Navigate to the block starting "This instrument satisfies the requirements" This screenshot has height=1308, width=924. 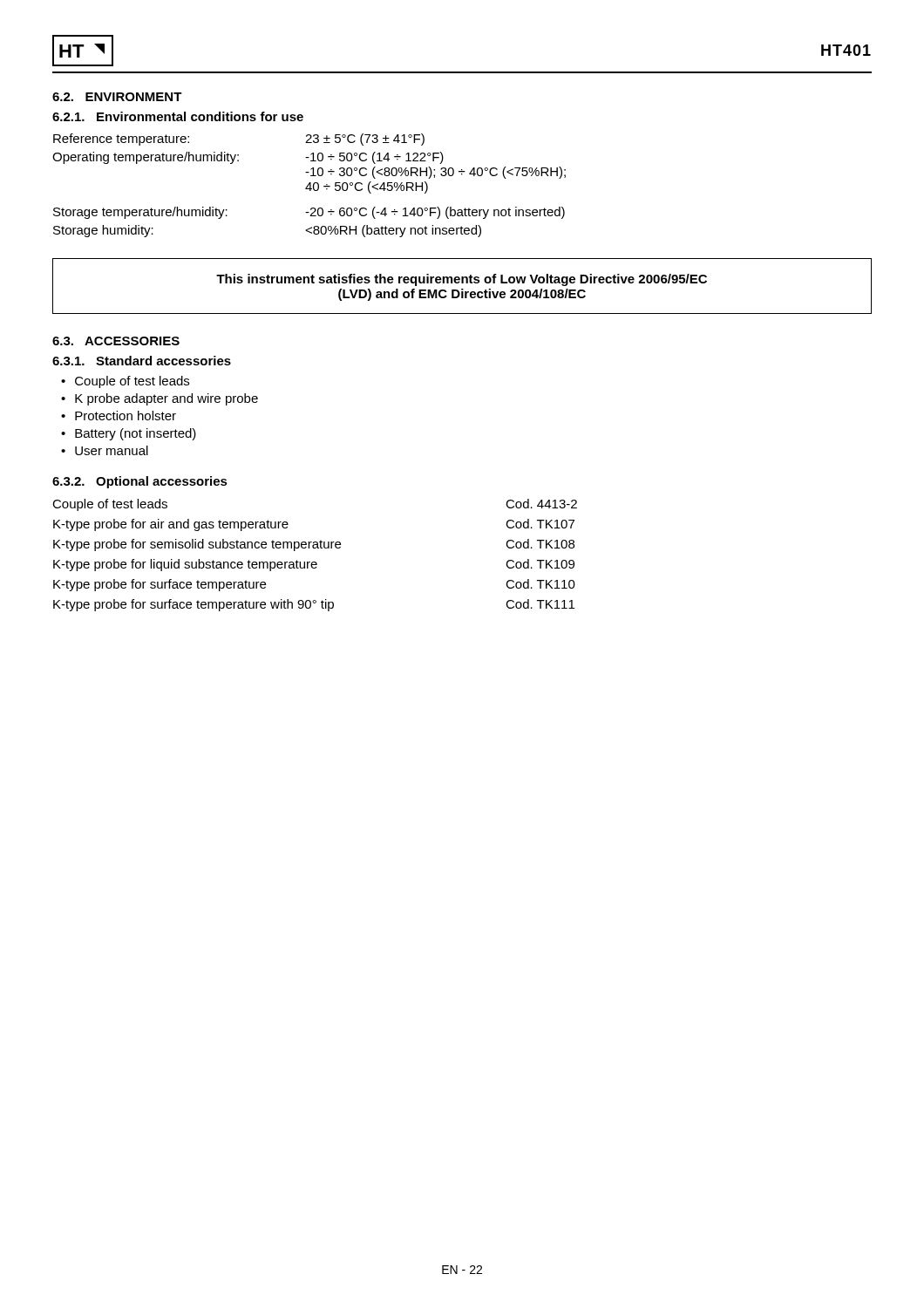click(462, 286)
